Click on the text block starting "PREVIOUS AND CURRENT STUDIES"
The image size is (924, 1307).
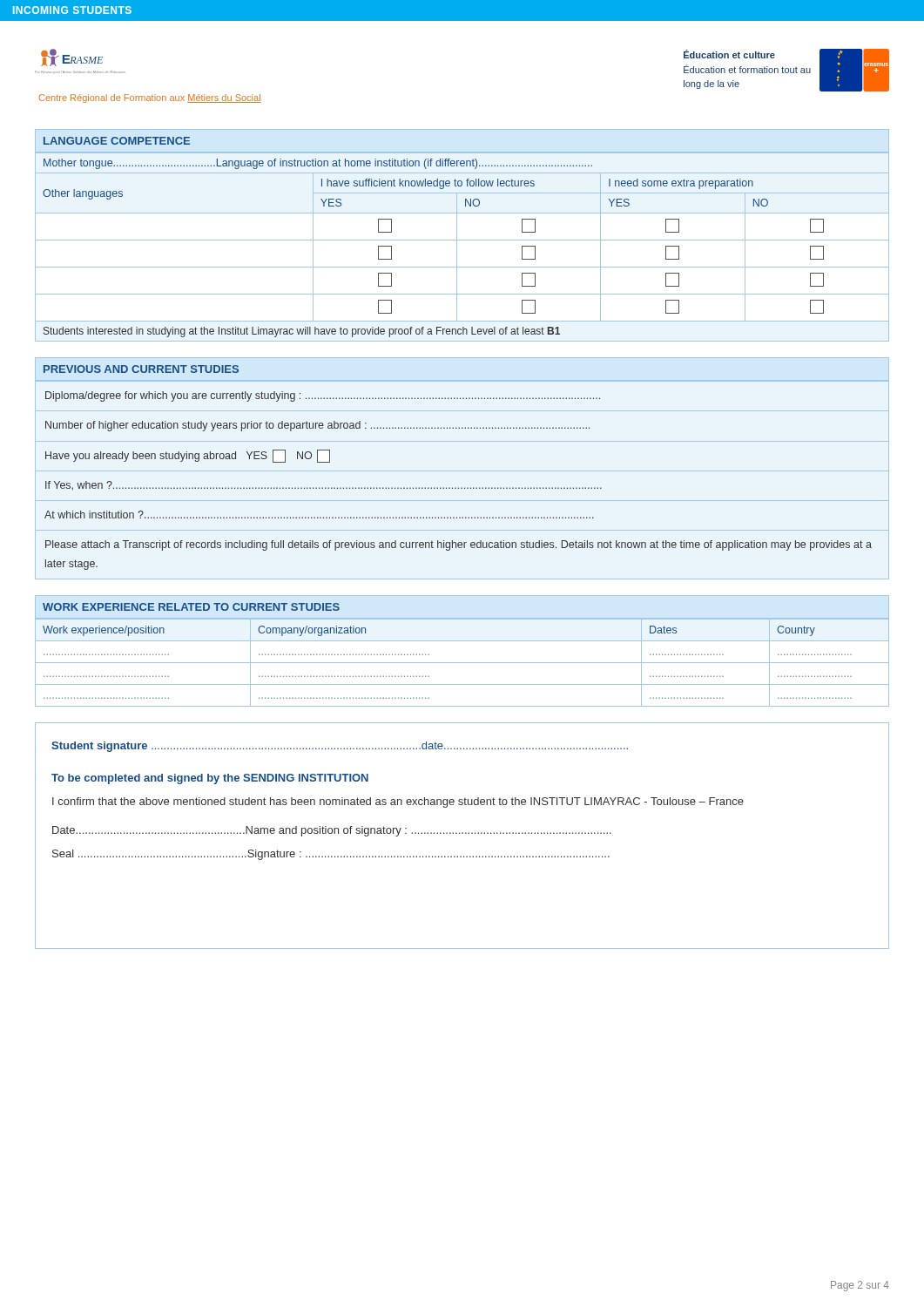(x=141, y=369)
